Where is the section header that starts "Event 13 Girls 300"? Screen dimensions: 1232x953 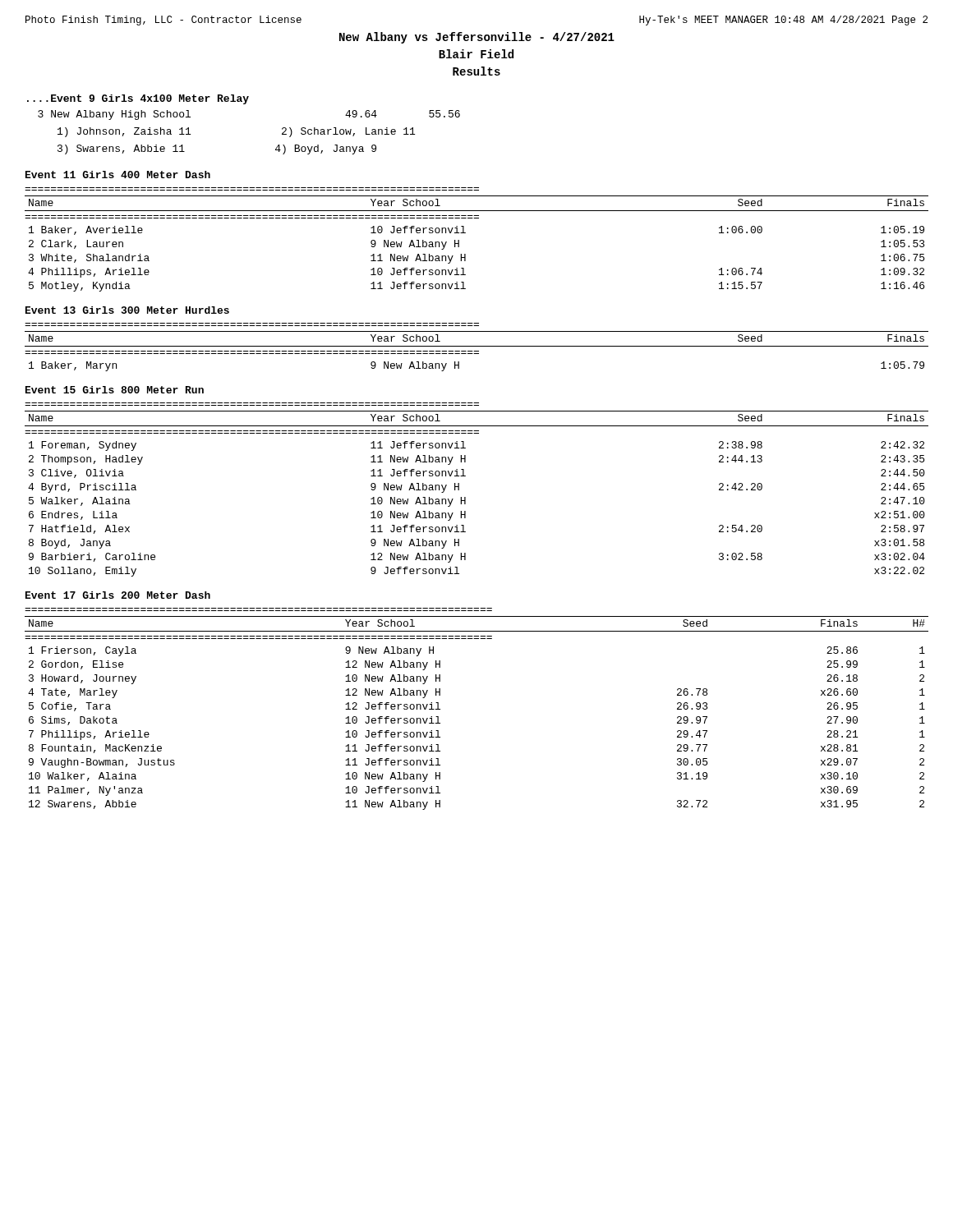(x=127, y=311)
